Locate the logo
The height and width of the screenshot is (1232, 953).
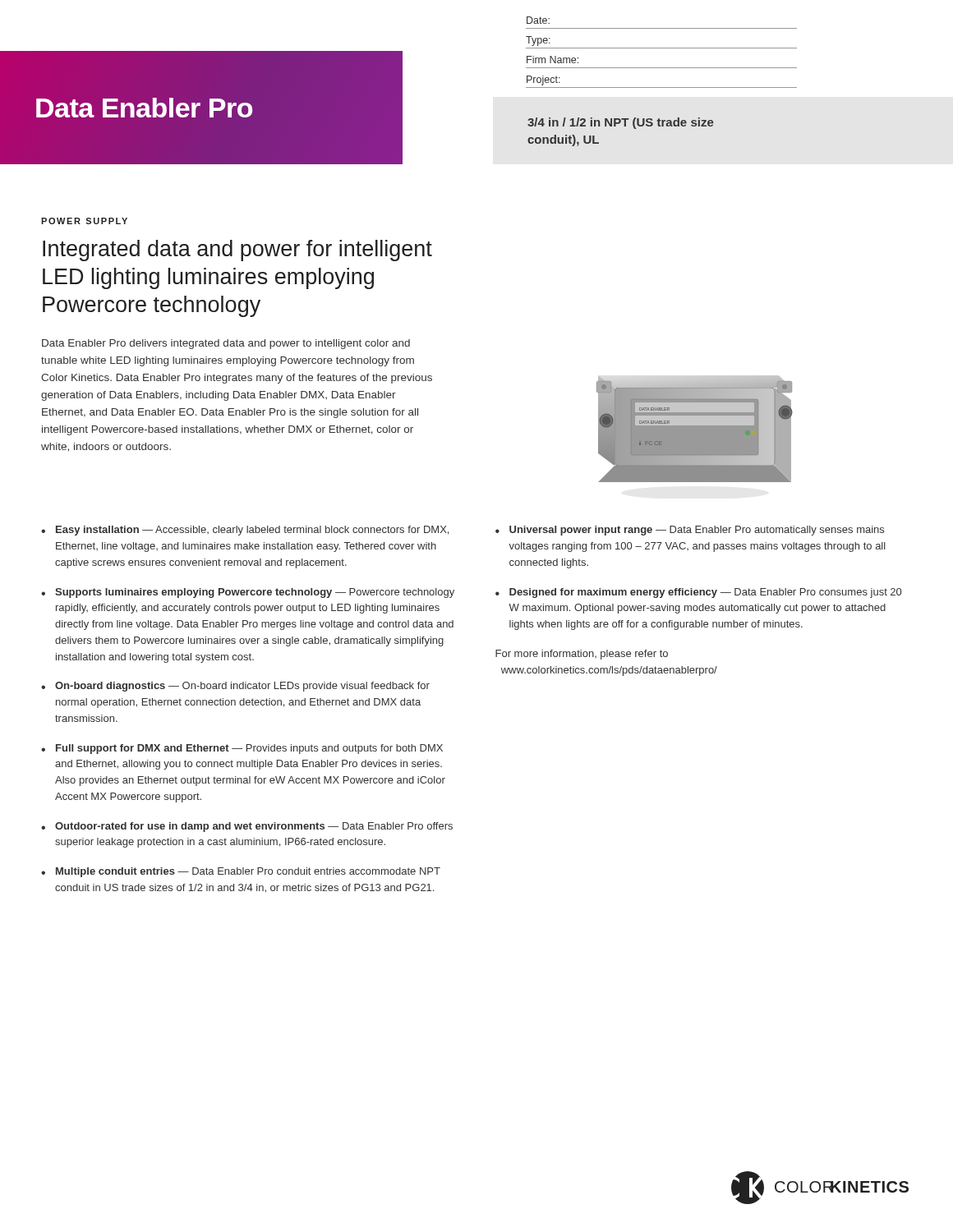tap(822, 1188)
